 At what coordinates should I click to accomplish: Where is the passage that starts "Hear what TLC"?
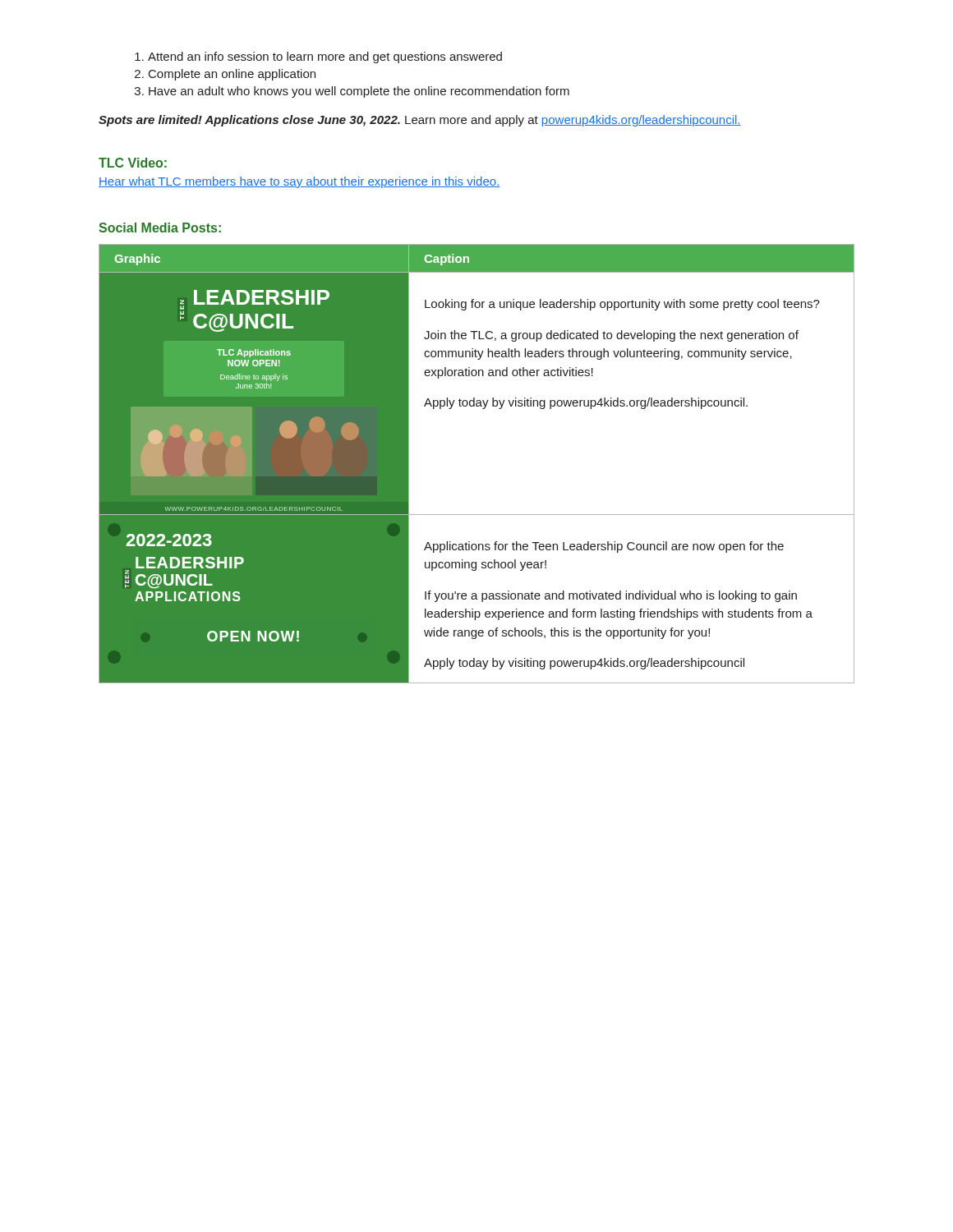point(299,181)
